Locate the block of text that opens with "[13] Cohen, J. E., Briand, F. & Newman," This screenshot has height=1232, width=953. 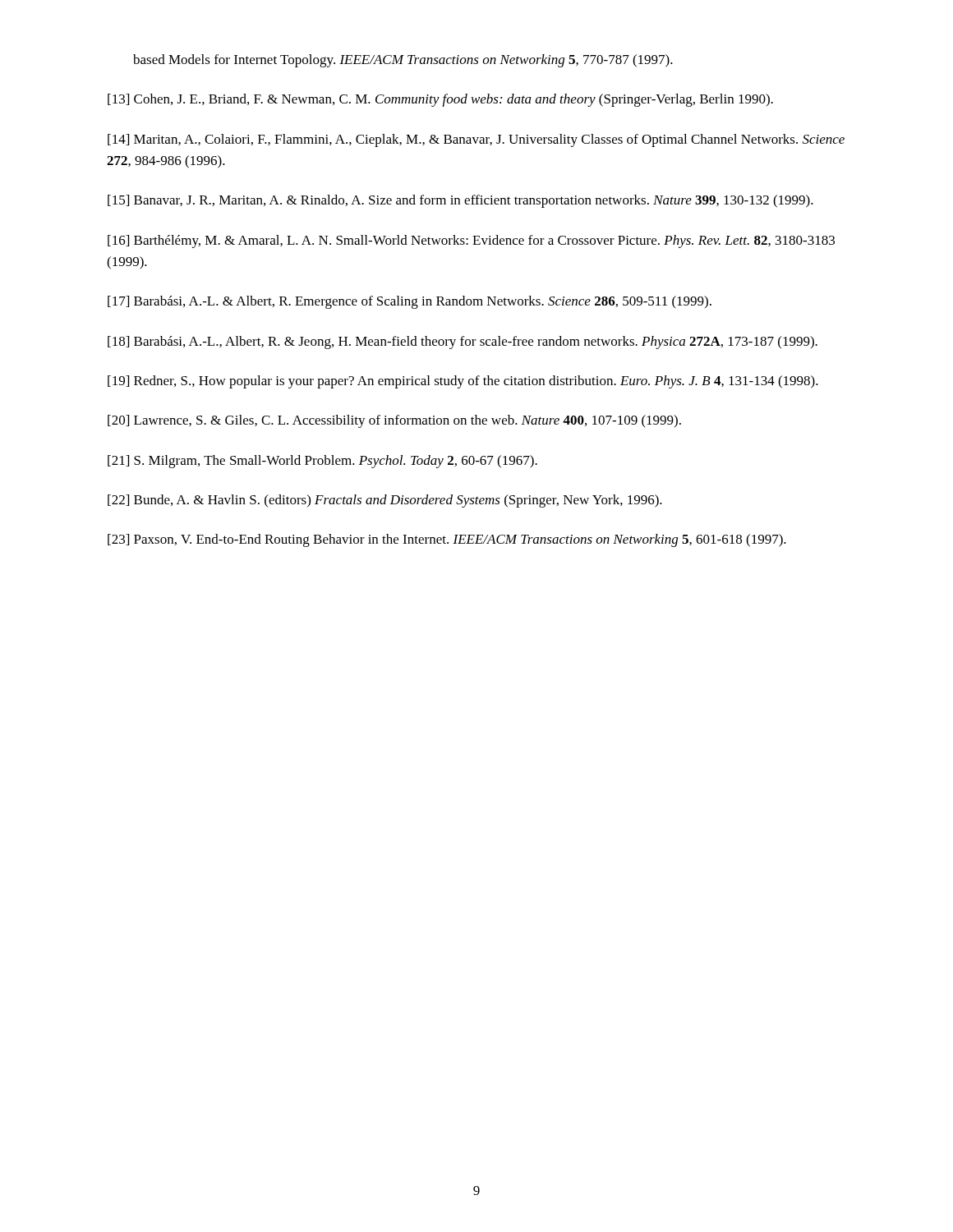click(440, 100)
